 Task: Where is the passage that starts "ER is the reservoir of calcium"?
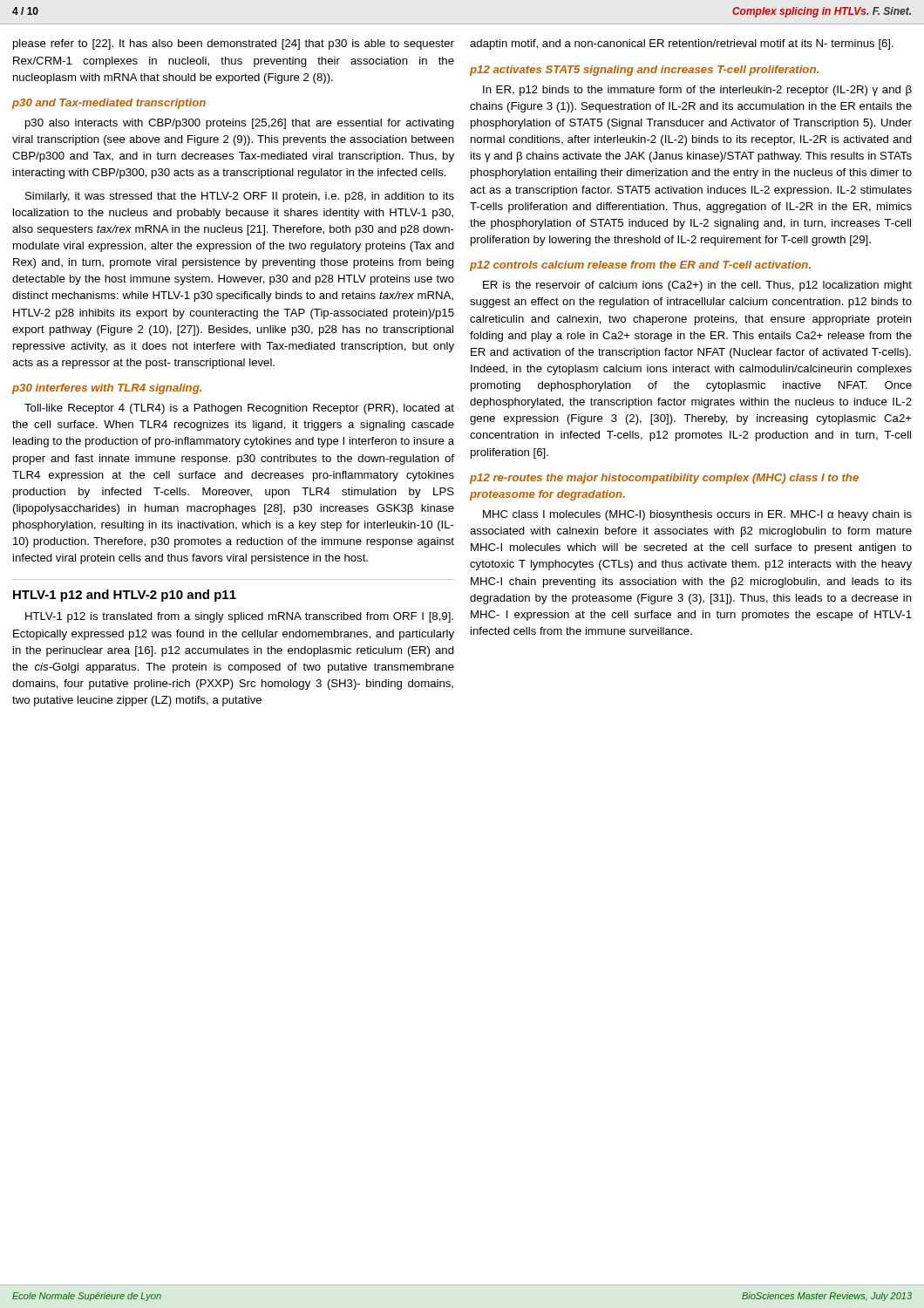(x=691, y=368)
